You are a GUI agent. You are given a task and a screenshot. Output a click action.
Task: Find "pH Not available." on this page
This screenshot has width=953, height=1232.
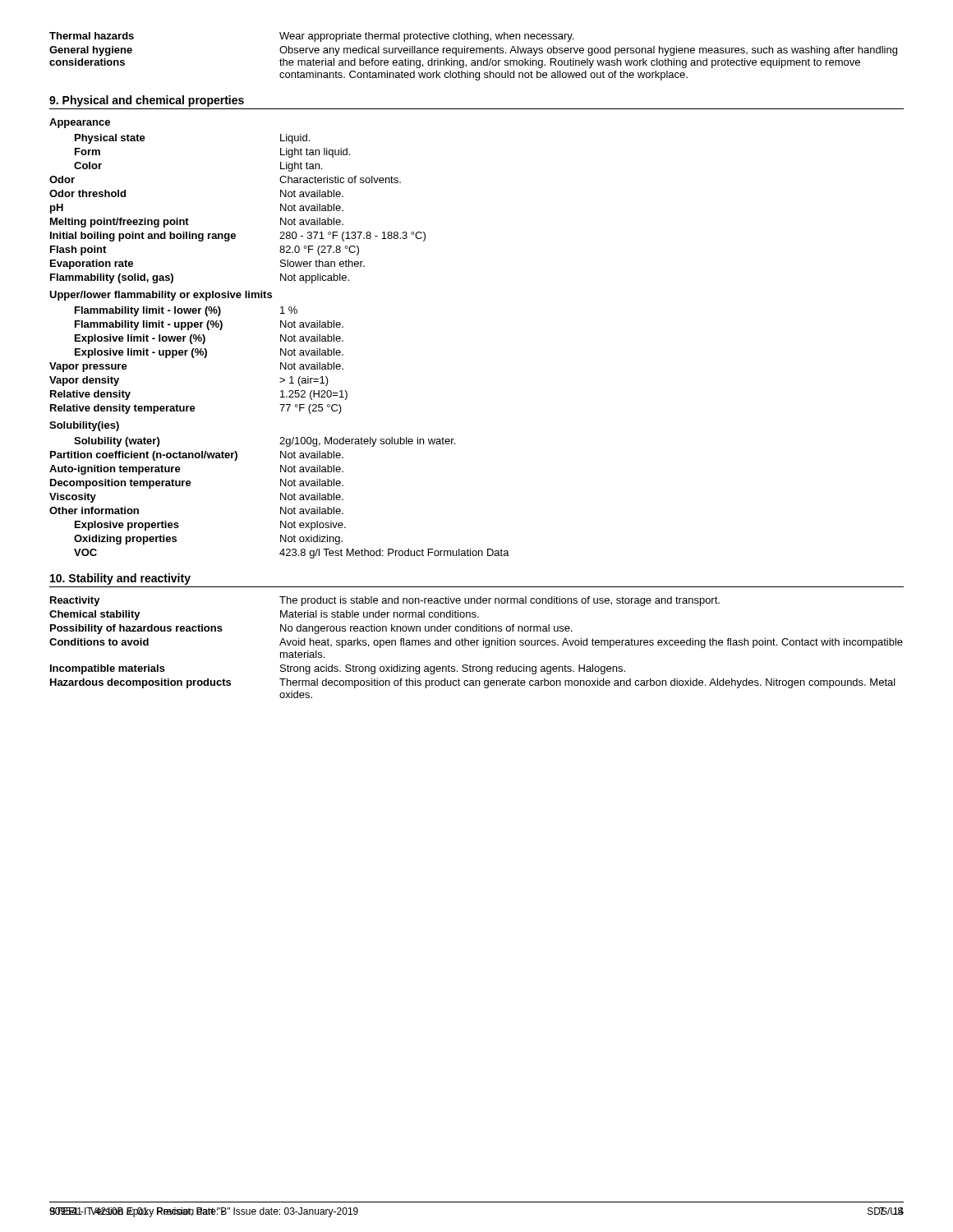[60, 207]
